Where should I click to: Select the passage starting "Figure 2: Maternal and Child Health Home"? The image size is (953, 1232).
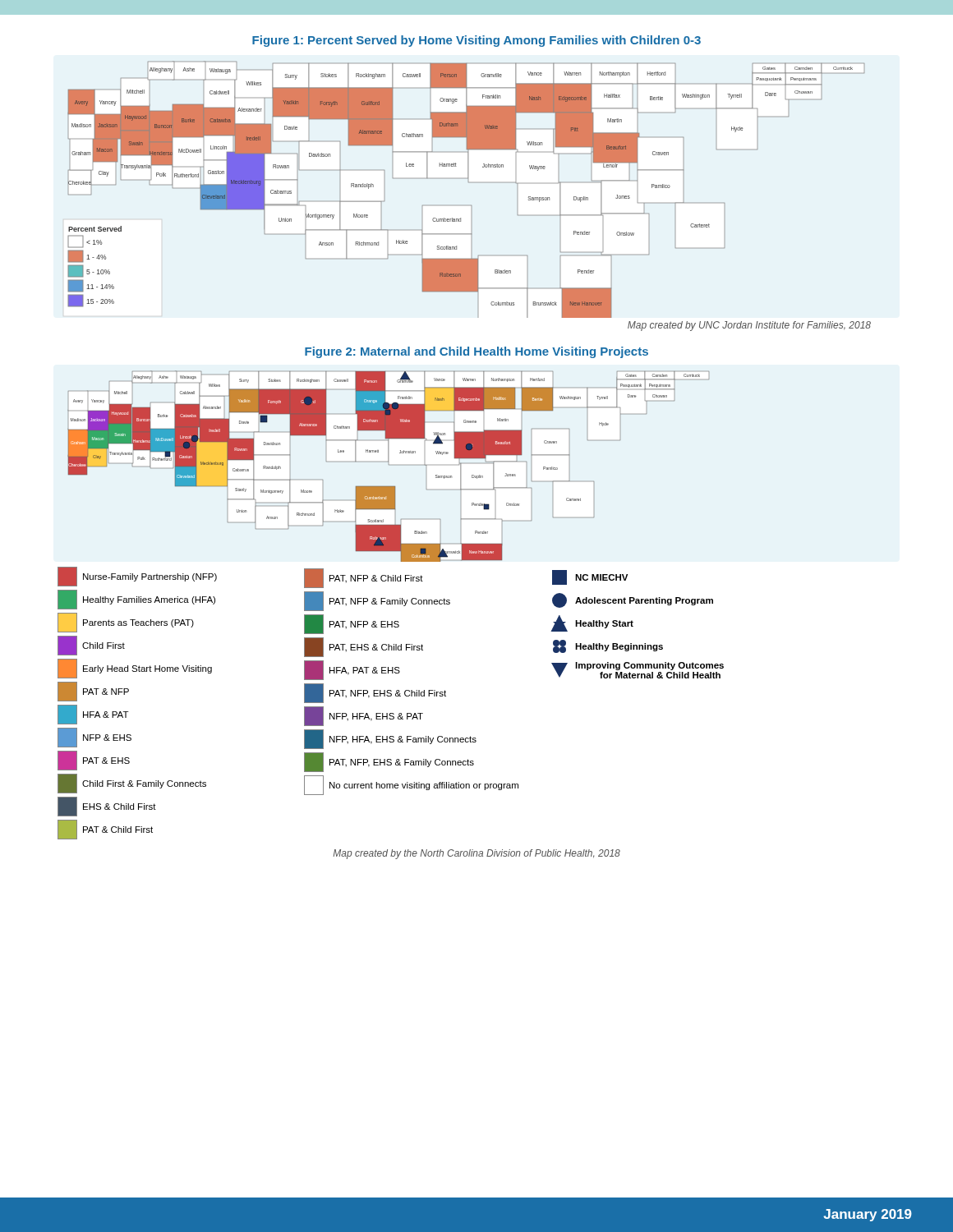pyautogui.click(x=476, y=351)
